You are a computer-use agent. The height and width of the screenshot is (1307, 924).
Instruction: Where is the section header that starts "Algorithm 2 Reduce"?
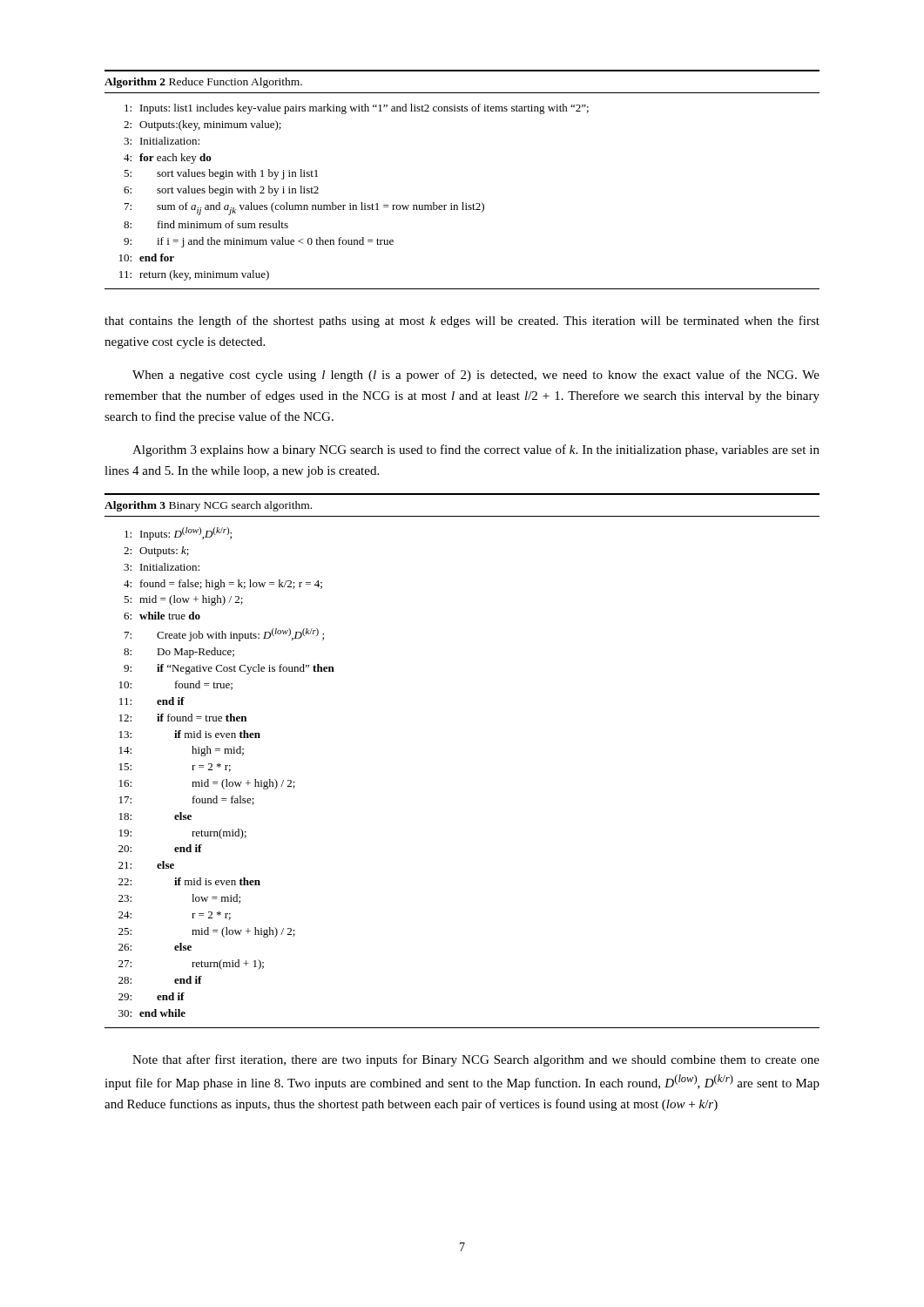pos(203,83)
